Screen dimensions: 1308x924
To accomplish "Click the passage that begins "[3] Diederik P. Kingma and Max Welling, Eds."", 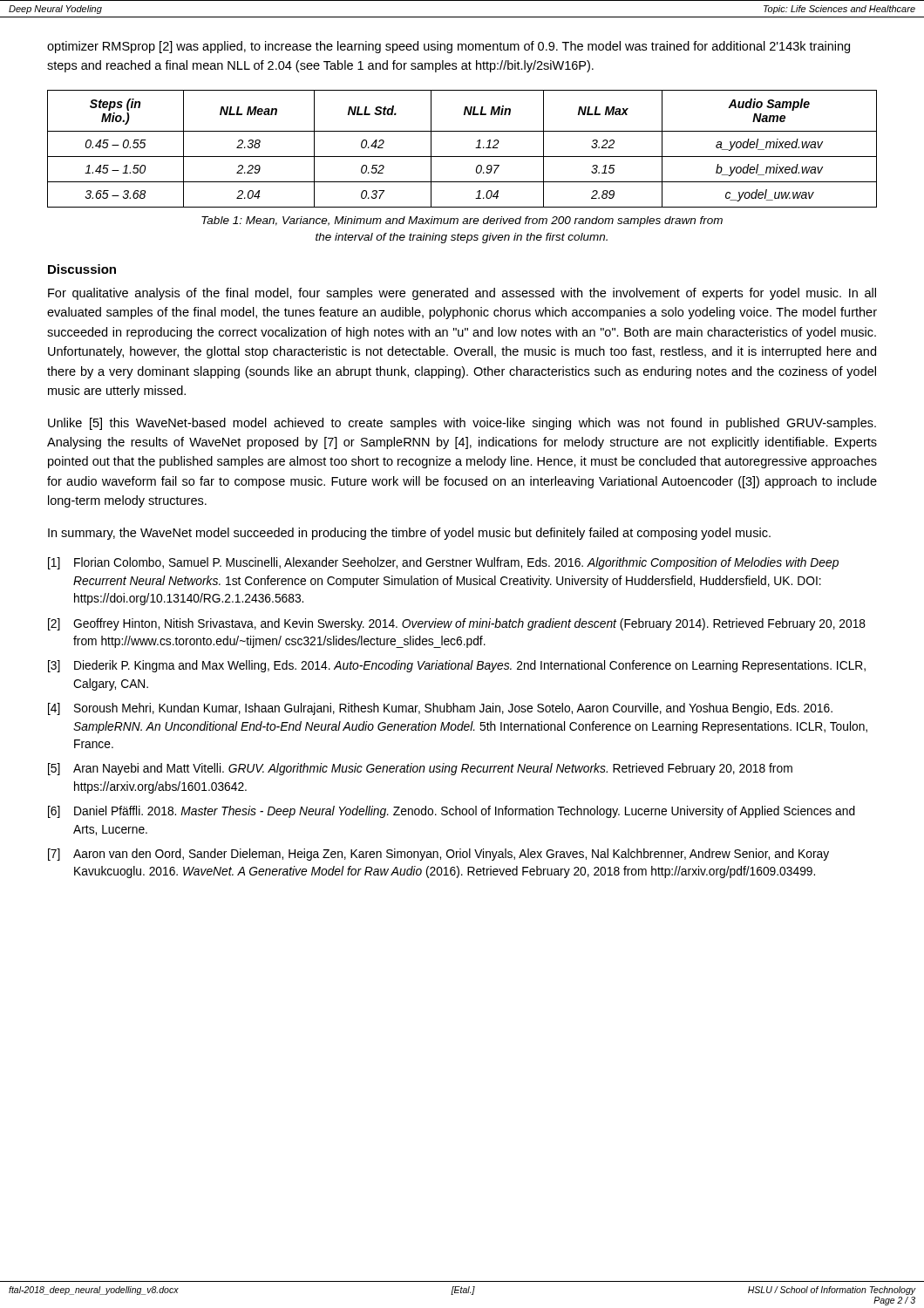I will point(462,676).
